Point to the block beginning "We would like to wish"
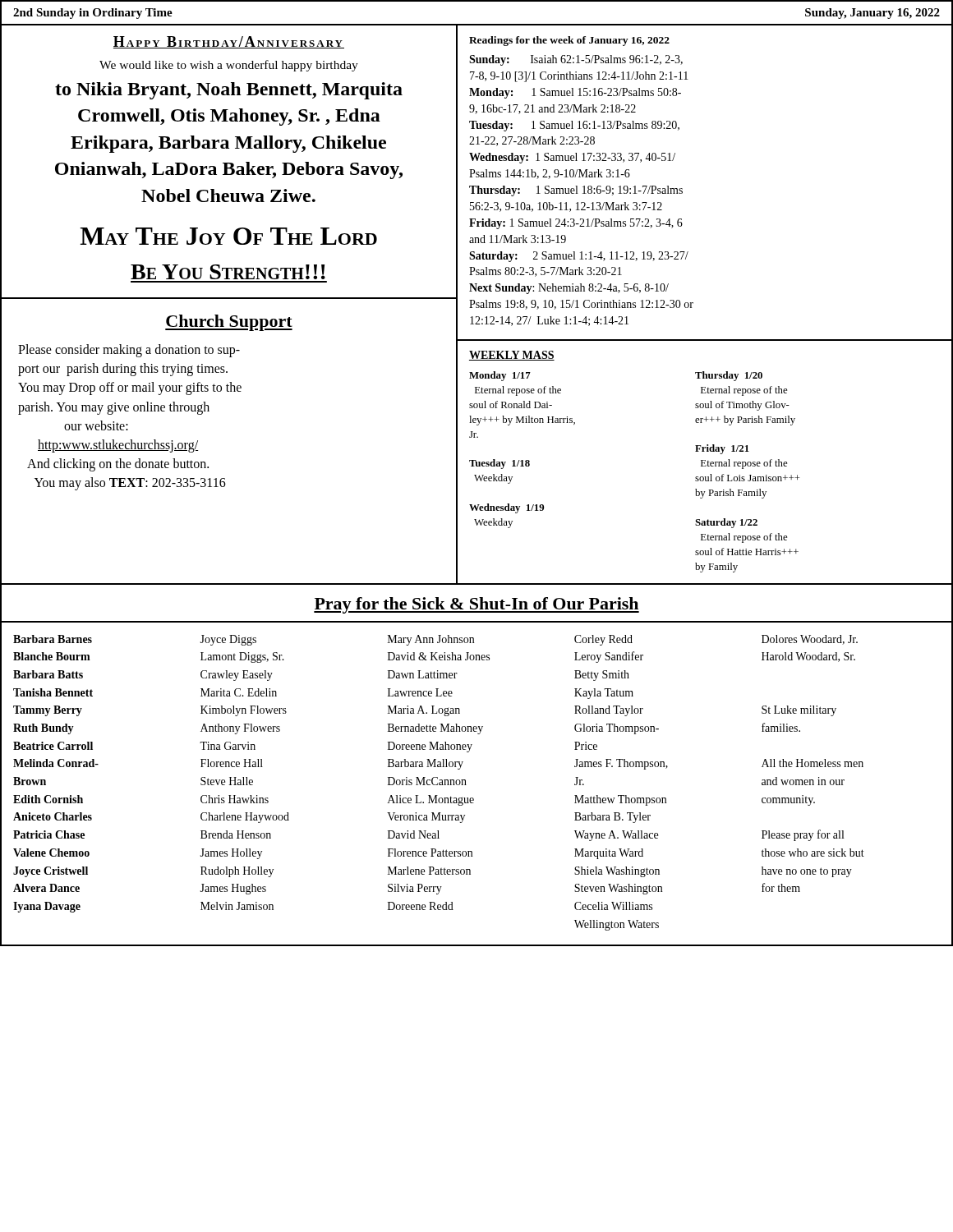The image size is (953, 1232). click(x=229, y=64)
